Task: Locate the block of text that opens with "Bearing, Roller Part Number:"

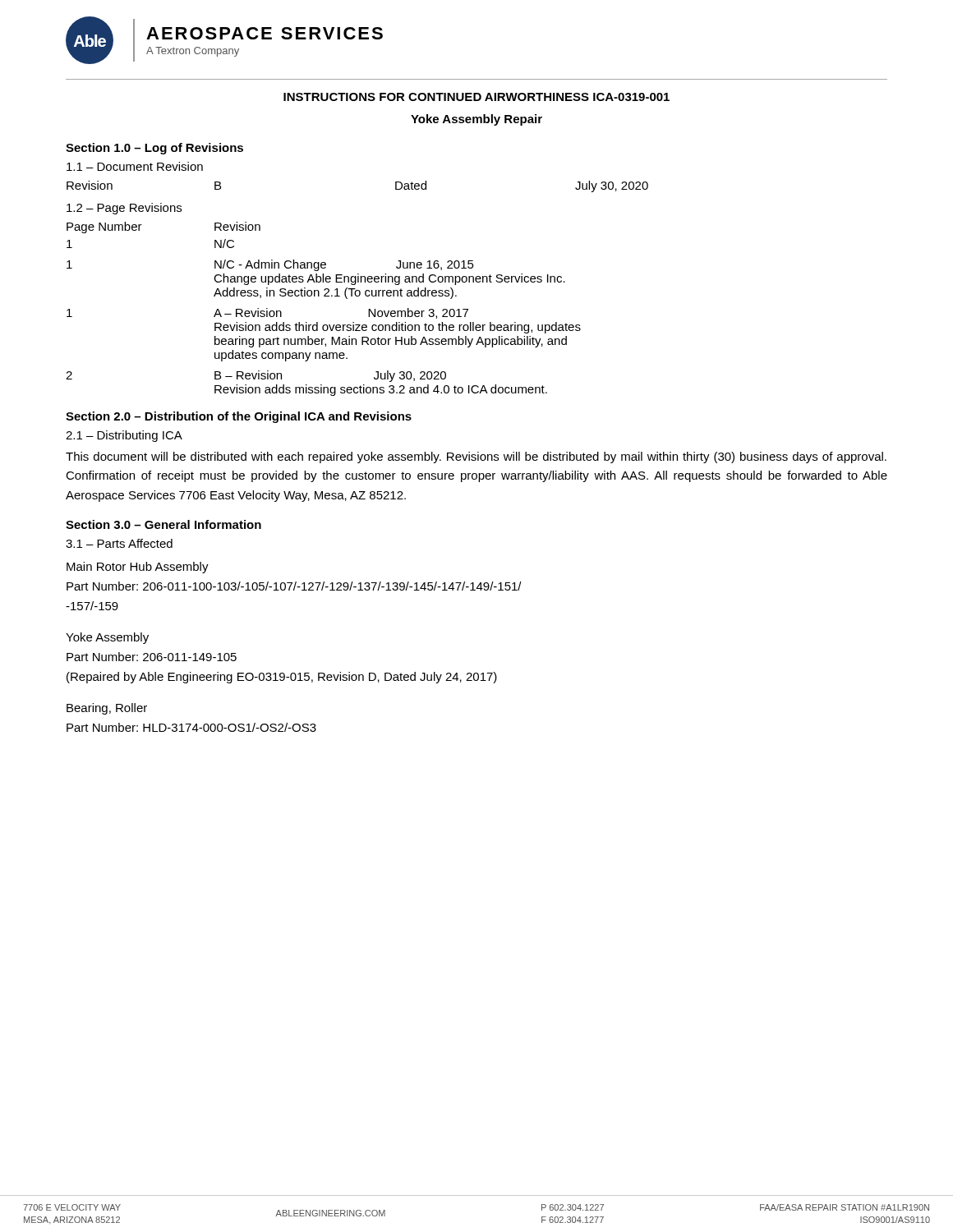Action: [191, 717]
